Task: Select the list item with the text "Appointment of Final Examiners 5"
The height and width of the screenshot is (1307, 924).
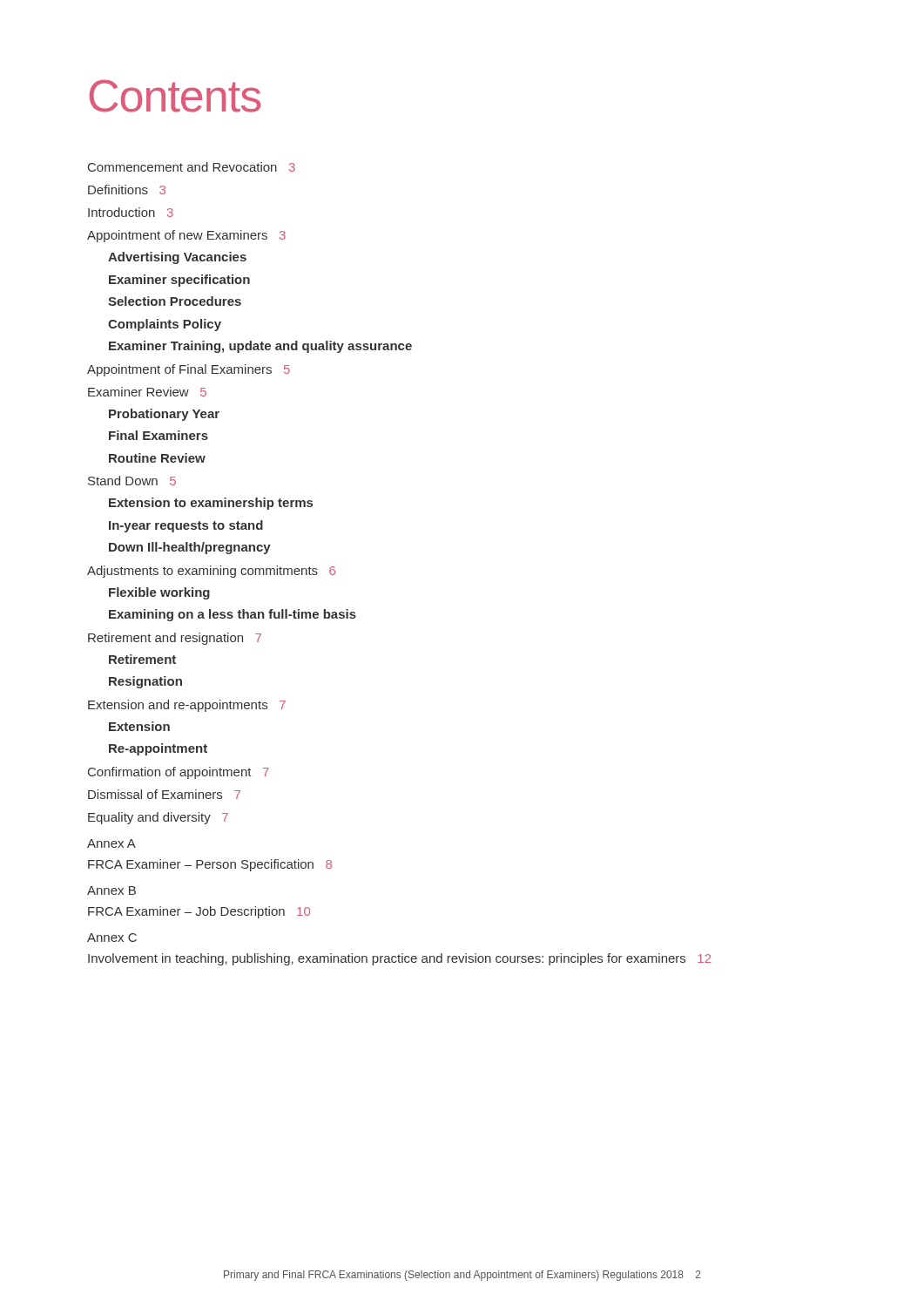Action: (189, 369)
